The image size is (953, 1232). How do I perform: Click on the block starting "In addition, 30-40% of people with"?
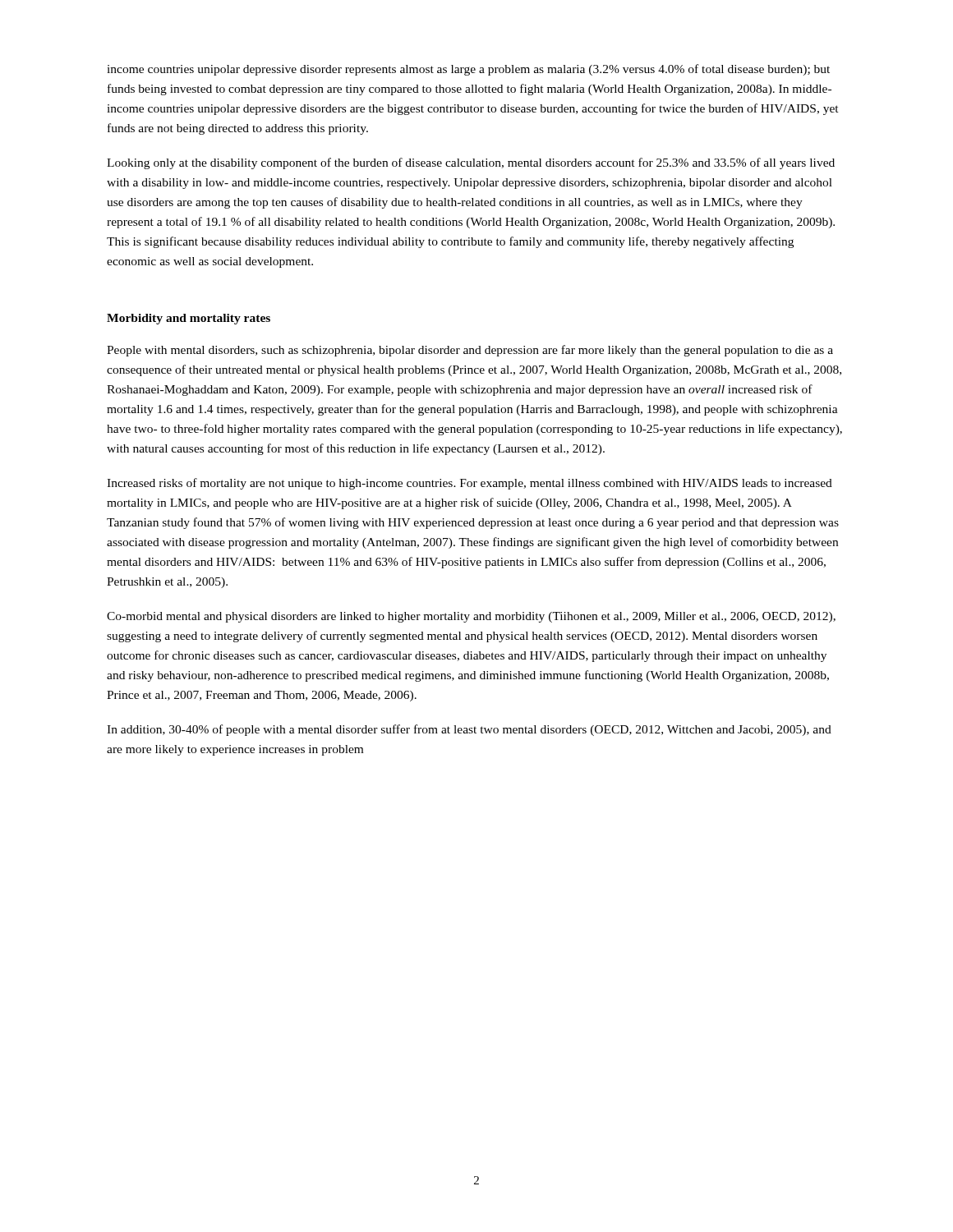point(471,739)
